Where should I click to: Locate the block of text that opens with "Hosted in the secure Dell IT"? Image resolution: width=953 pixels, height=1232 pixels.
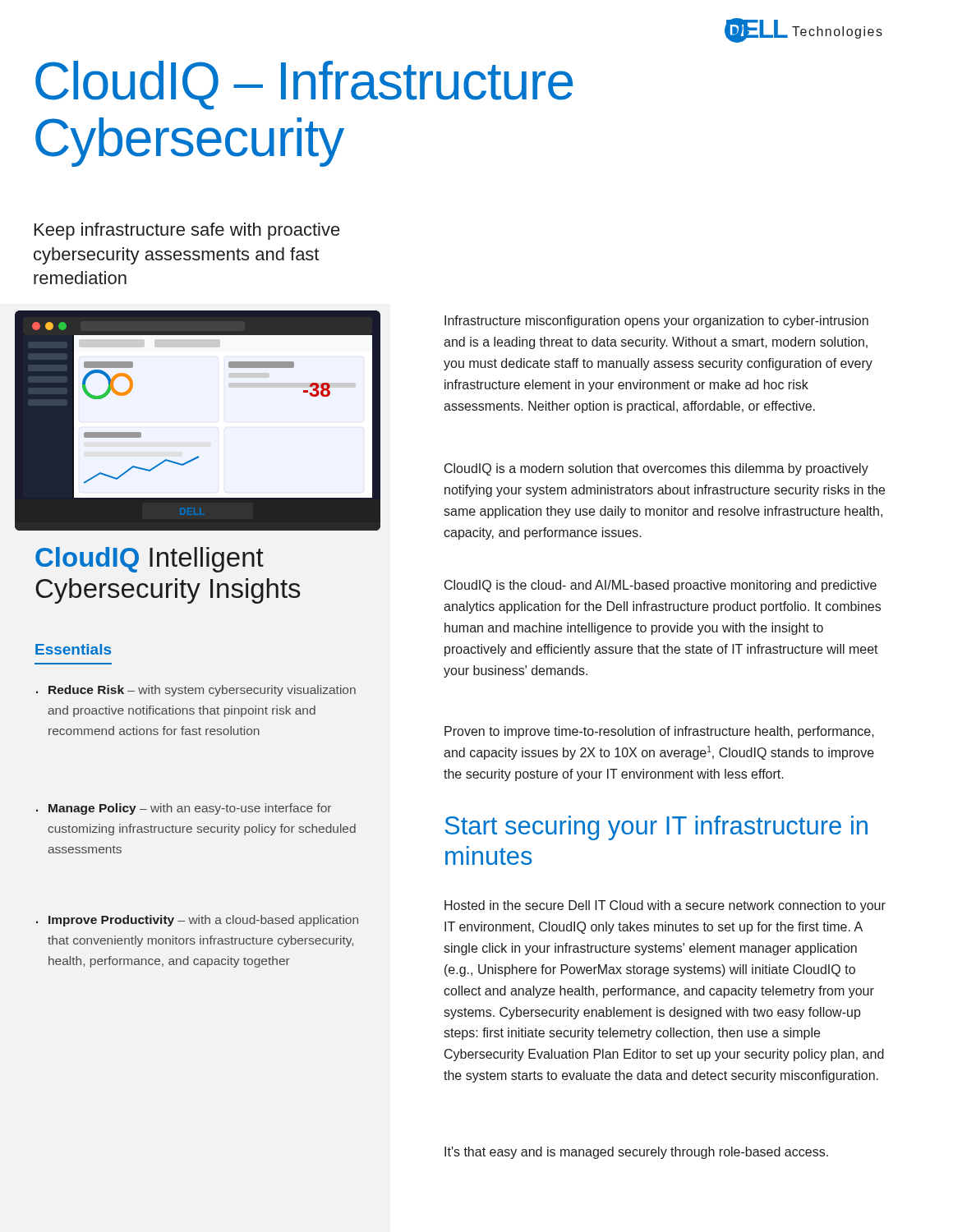[x=665, y=991]
